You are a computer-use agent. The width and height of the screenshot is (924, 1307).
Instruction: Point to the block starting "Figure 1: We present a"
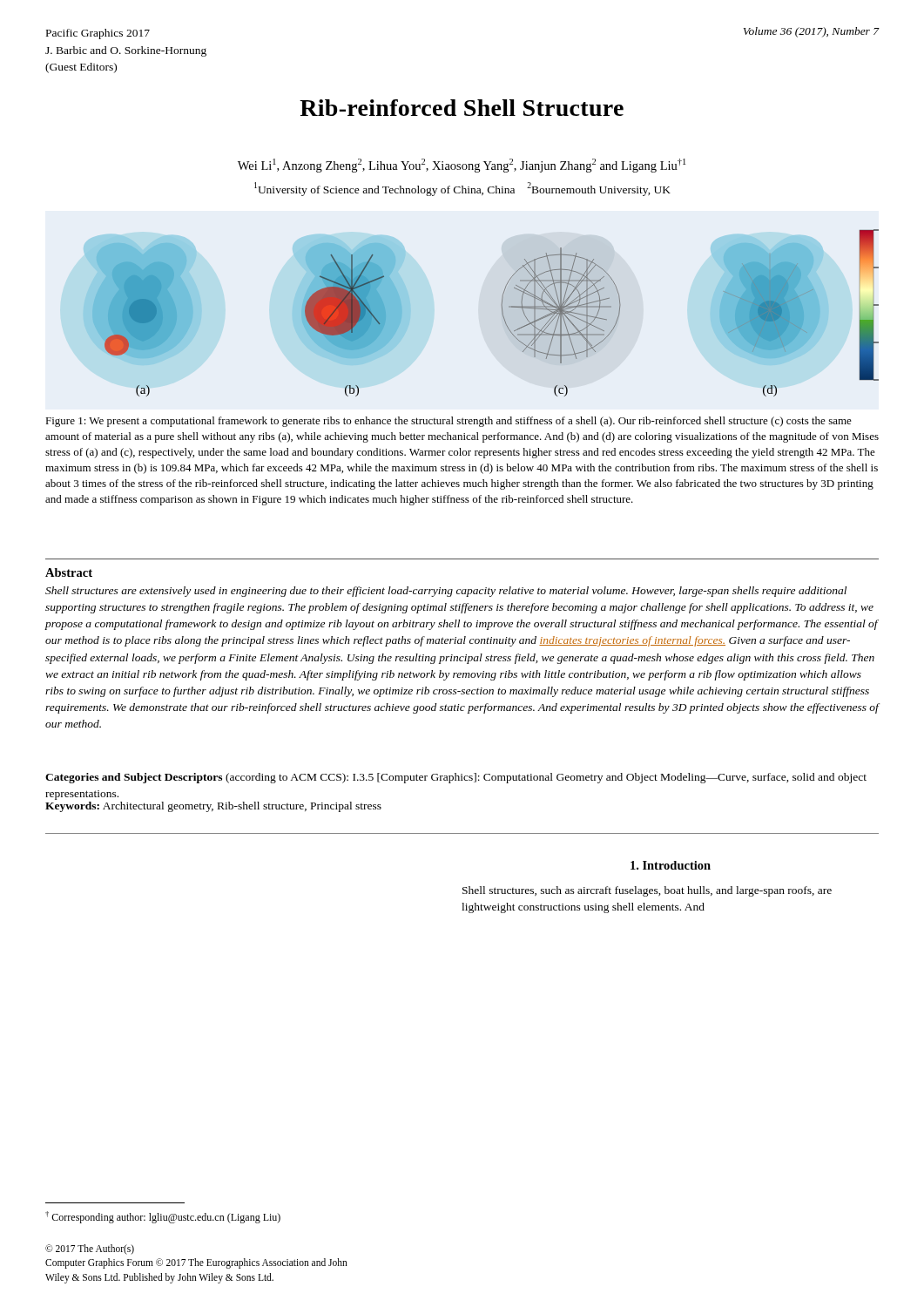coord(462,460)
